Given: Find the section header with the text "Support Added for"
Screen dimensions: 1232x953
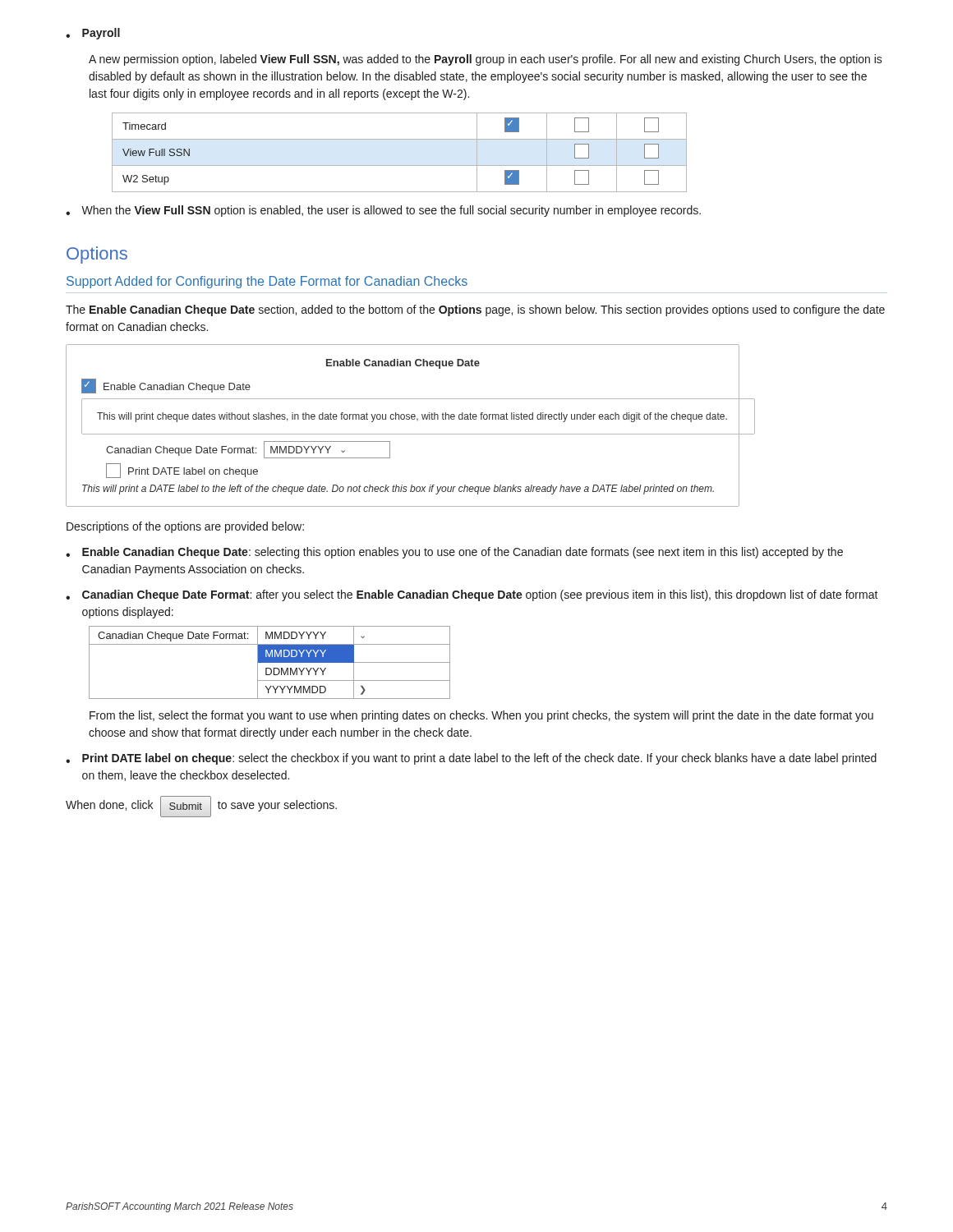Looking at the screenshot, I should click(476, 284).
